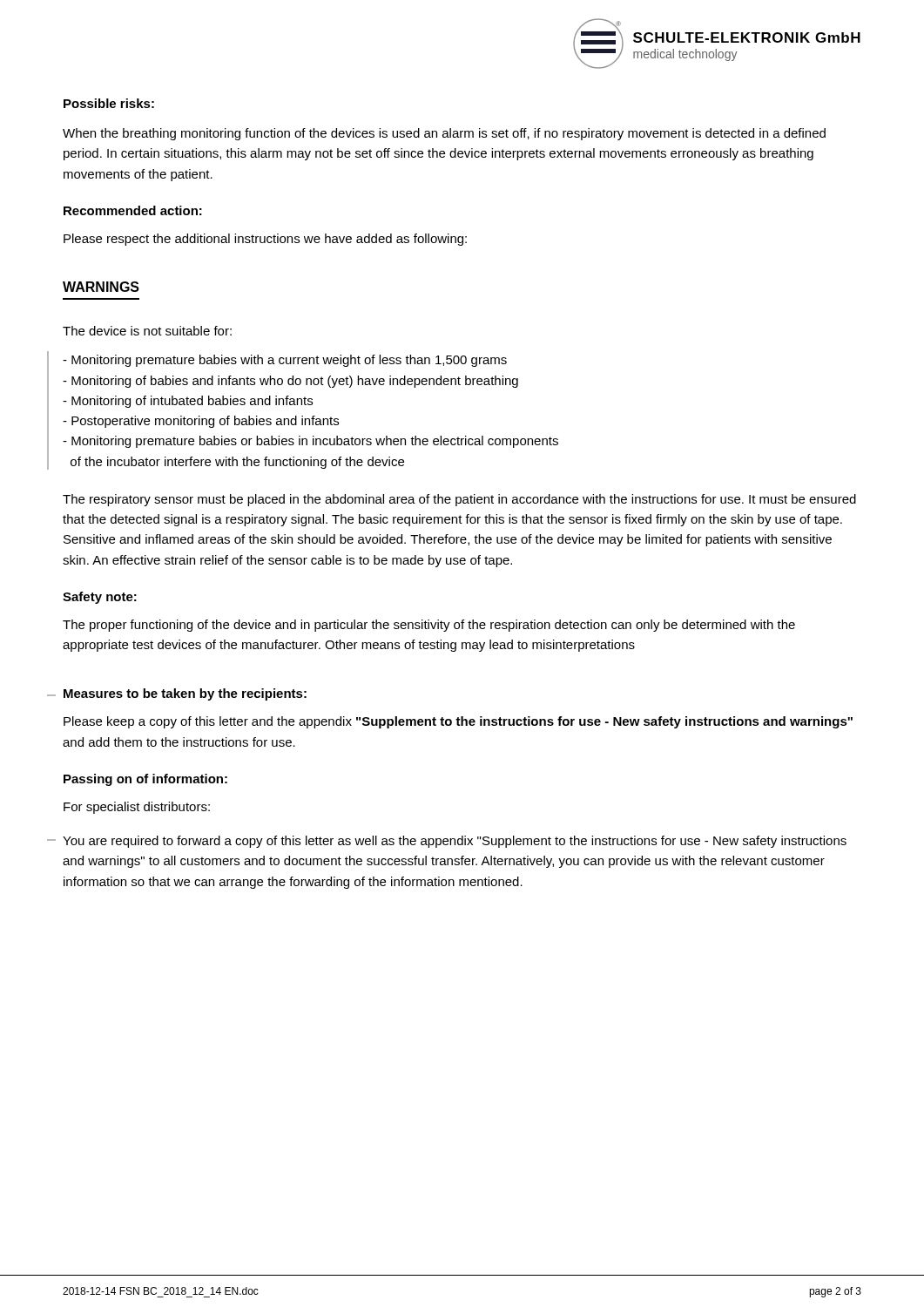Point to the block starting "The respiratory sensor must be placed"
Image resolution: width=924 pixels, height=1307 pixels.
pyautogui.click(x=460, y=529)
